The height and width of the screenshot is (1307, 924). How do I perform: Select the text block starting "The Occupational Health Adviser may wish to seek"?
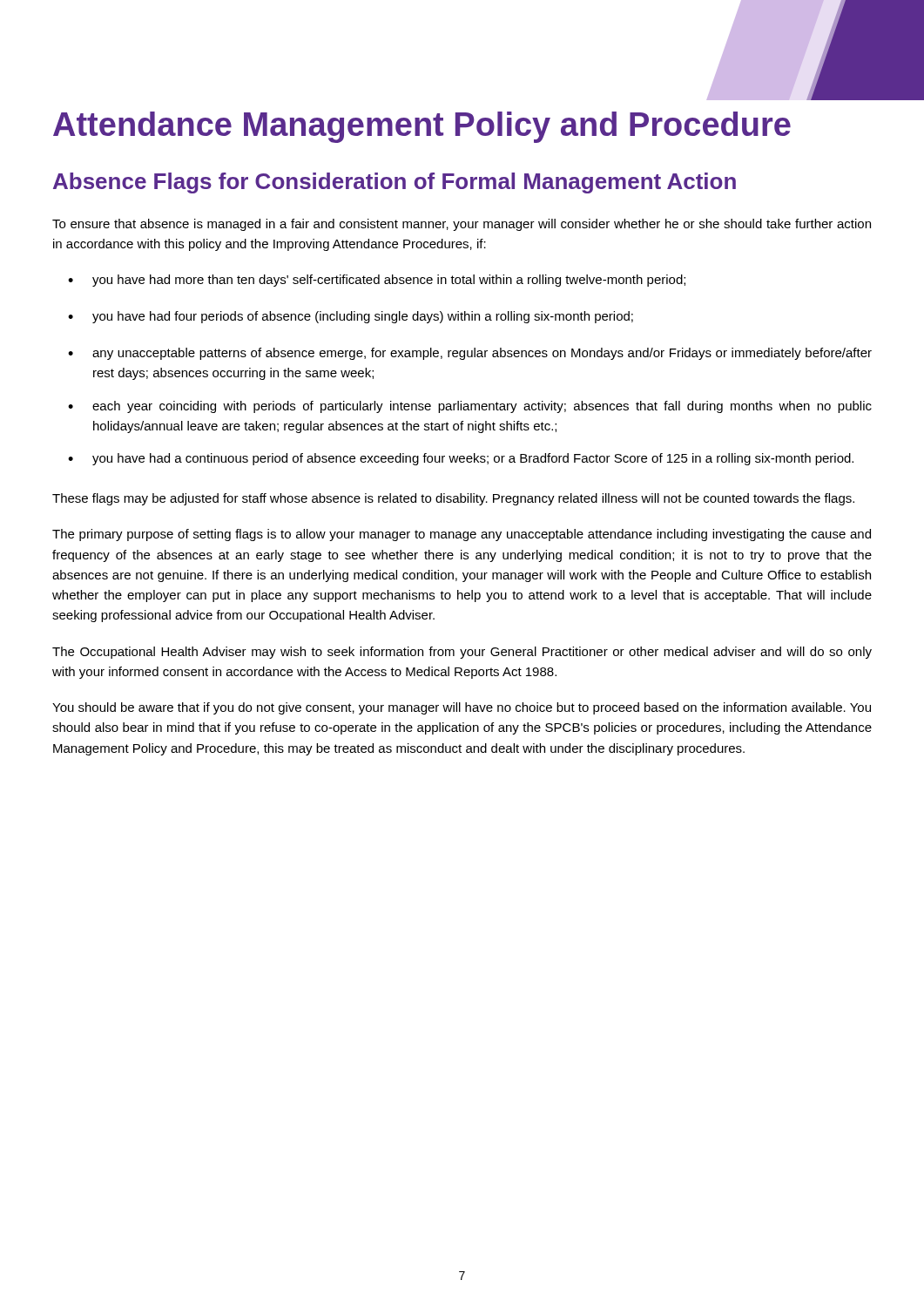pyautogui.click(x=462, y=661)
